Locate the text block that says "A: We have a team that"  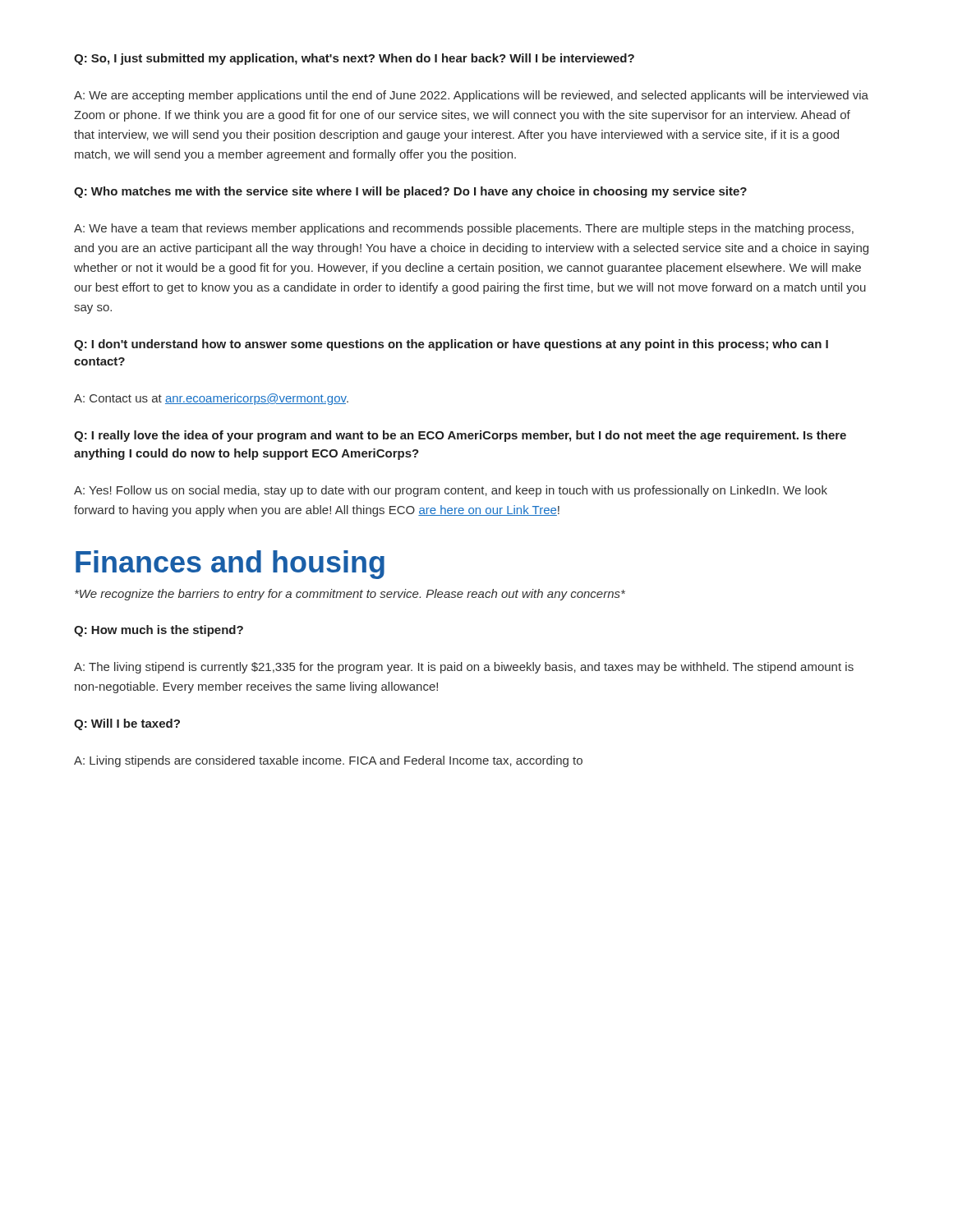[472, 267]
